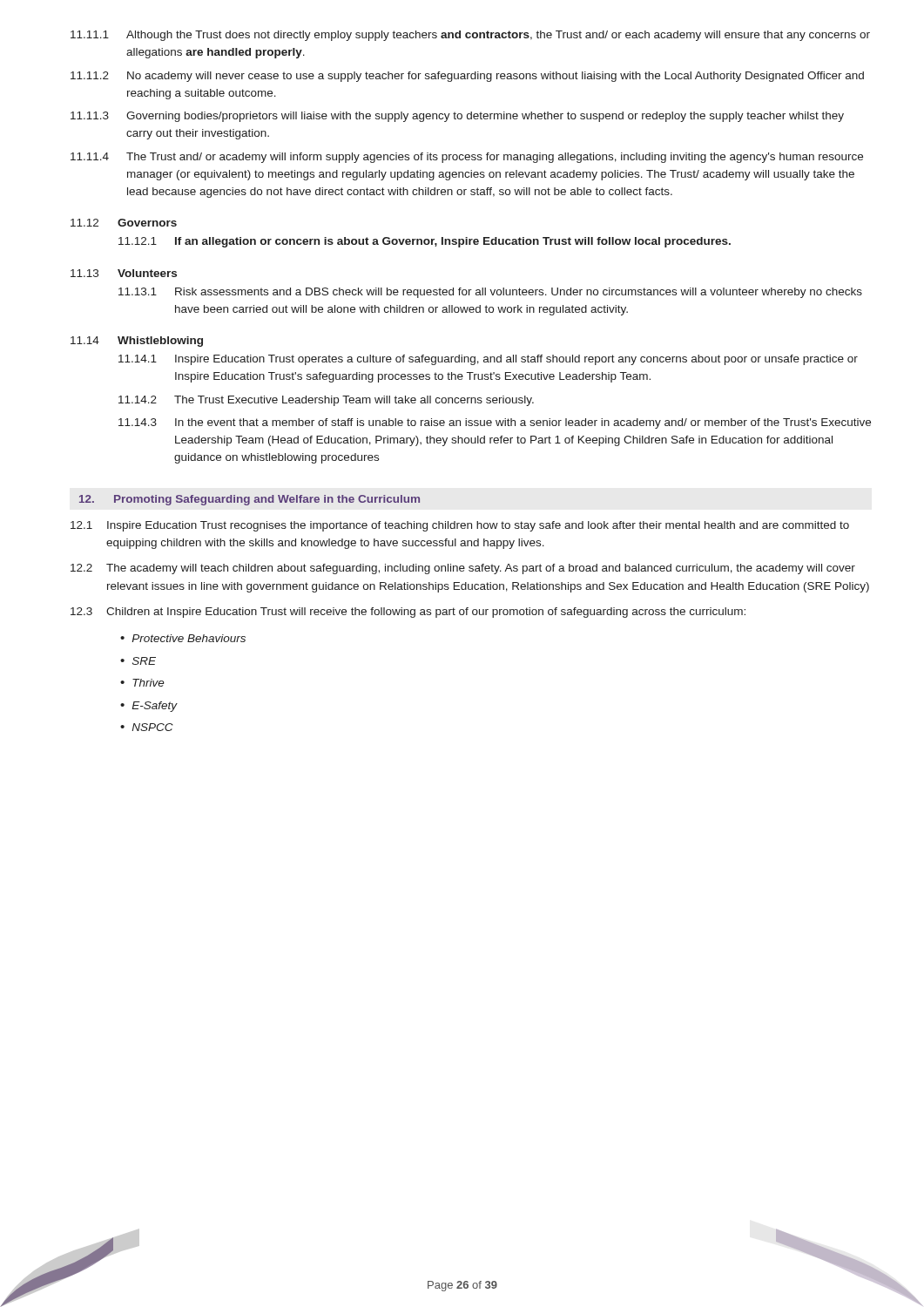The width and height of the screenshot is (924, 1307).
Task: Click on the text block starting "11.14.2 The Trust"
Action: [x=495, y=400]
